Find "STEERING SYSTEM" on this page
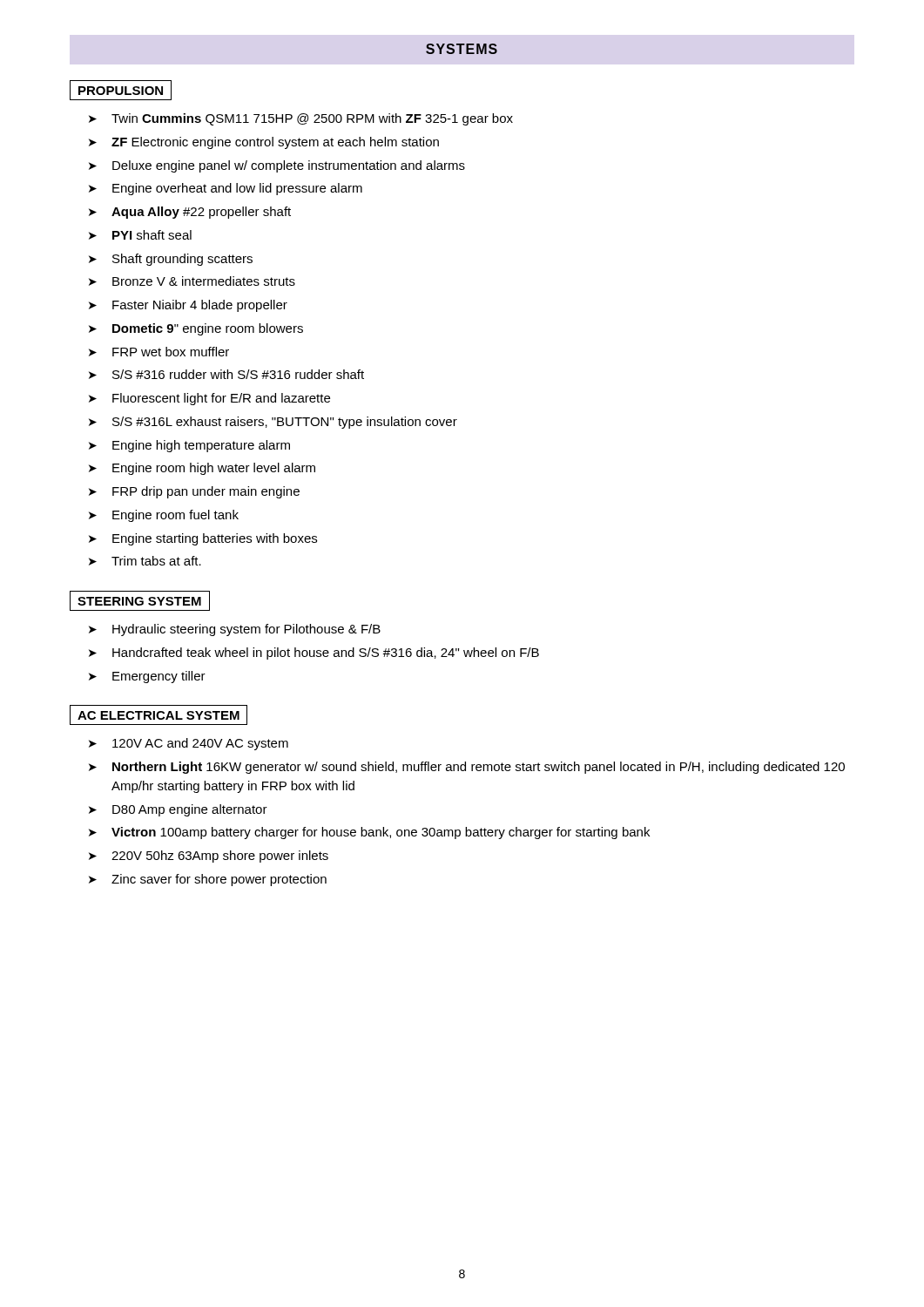This screenshot has height=1307, width=924. [140, 601]
